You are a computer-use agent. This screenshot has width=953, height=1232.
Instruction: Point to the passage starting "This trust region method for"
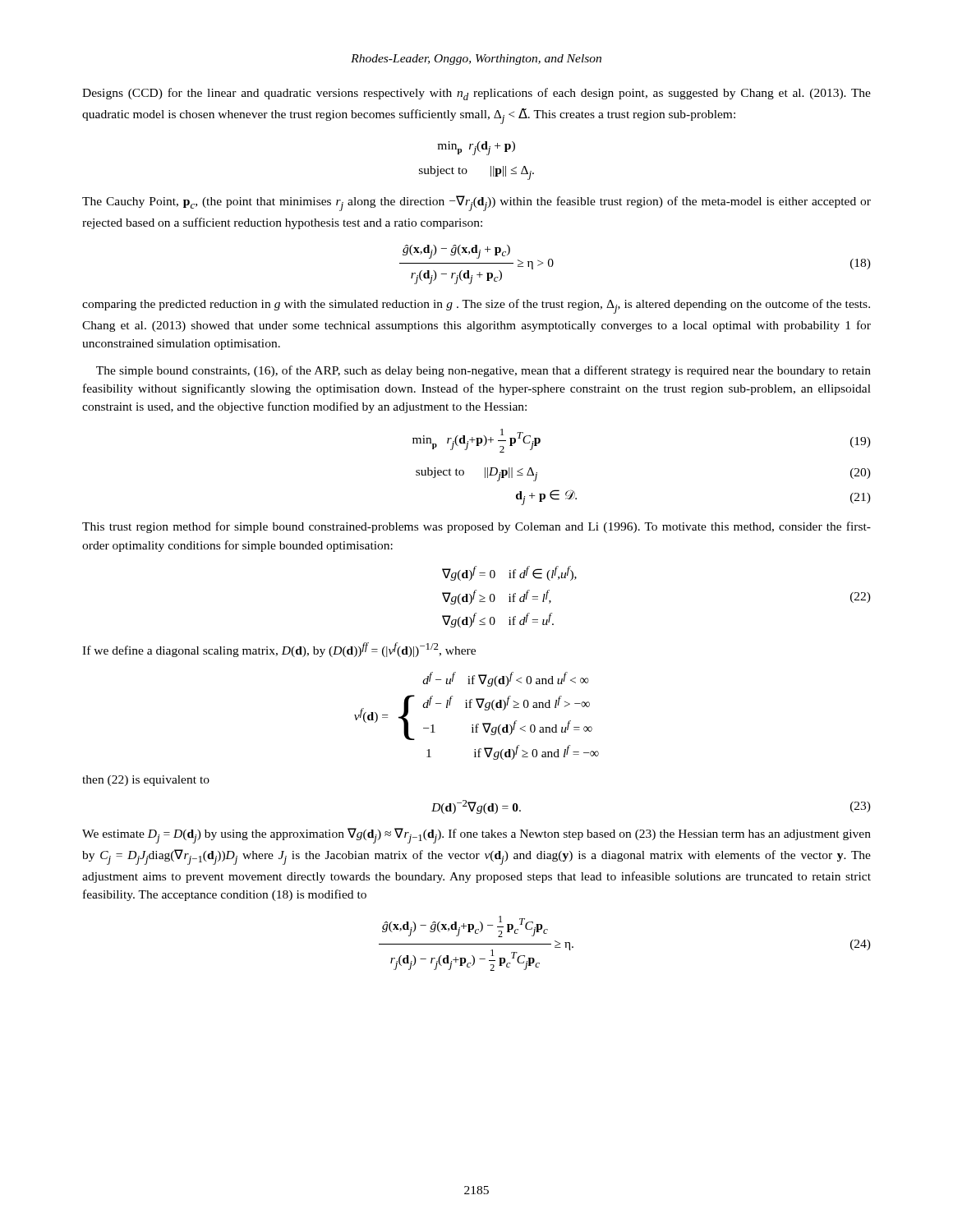pos(476,535)
